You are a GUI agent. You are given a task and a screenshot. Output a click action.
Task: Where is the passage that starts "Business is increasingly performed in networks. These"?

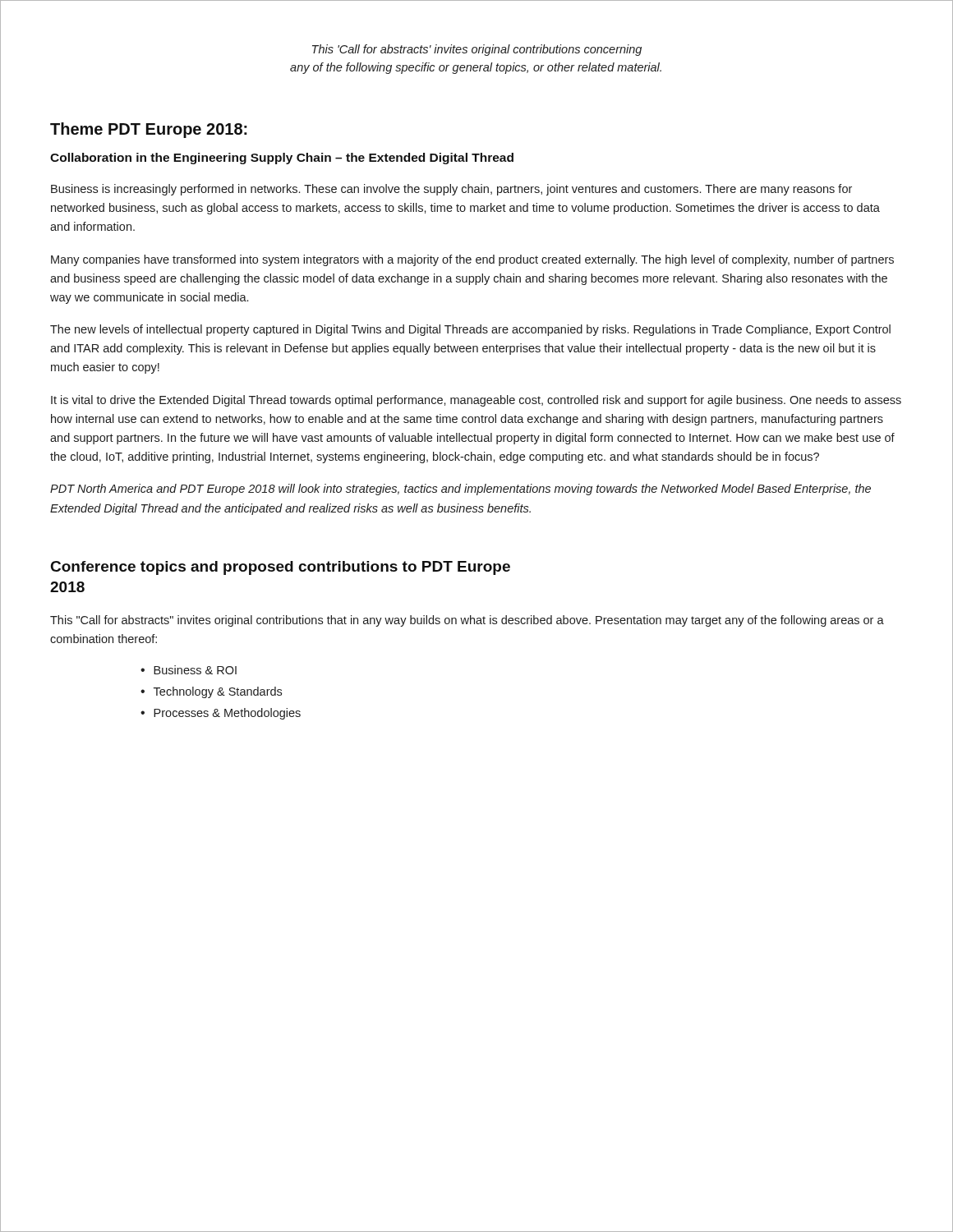[465, 208]
